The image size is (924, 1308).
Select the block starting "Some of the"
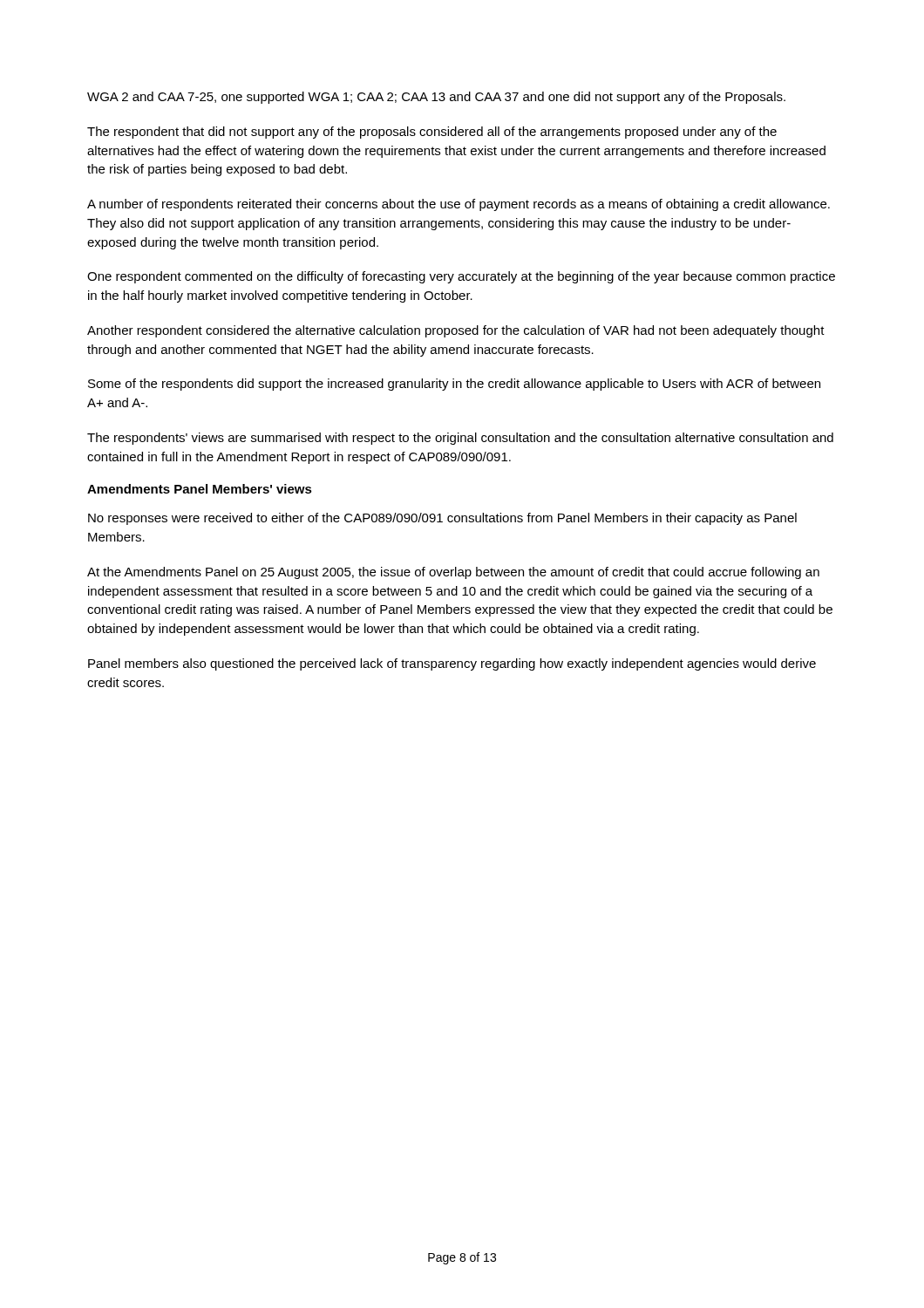454,393
